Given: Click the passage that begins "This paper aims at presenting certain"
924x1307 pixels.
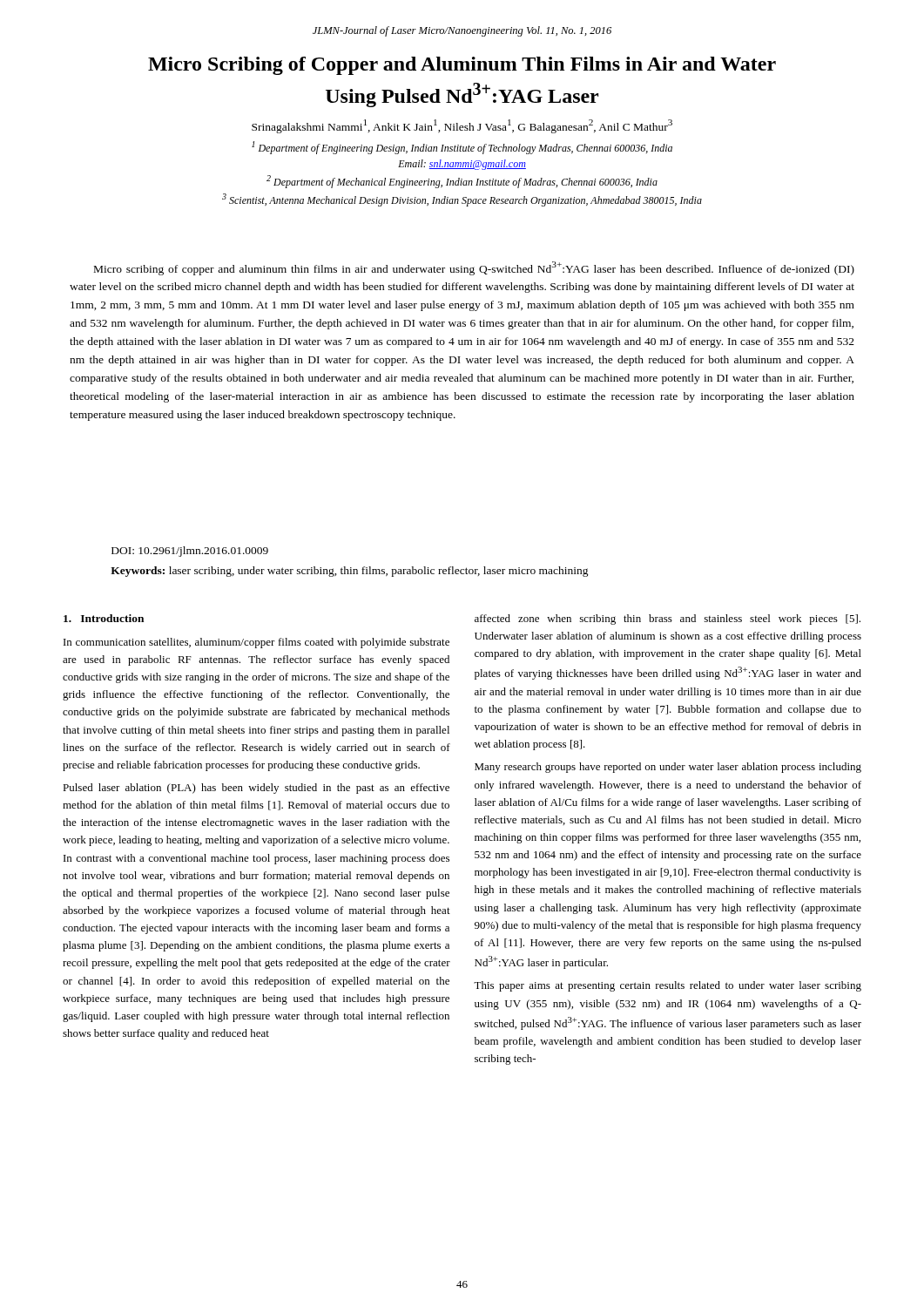Looking at the screenshot, I should (x=668, y=1022).
